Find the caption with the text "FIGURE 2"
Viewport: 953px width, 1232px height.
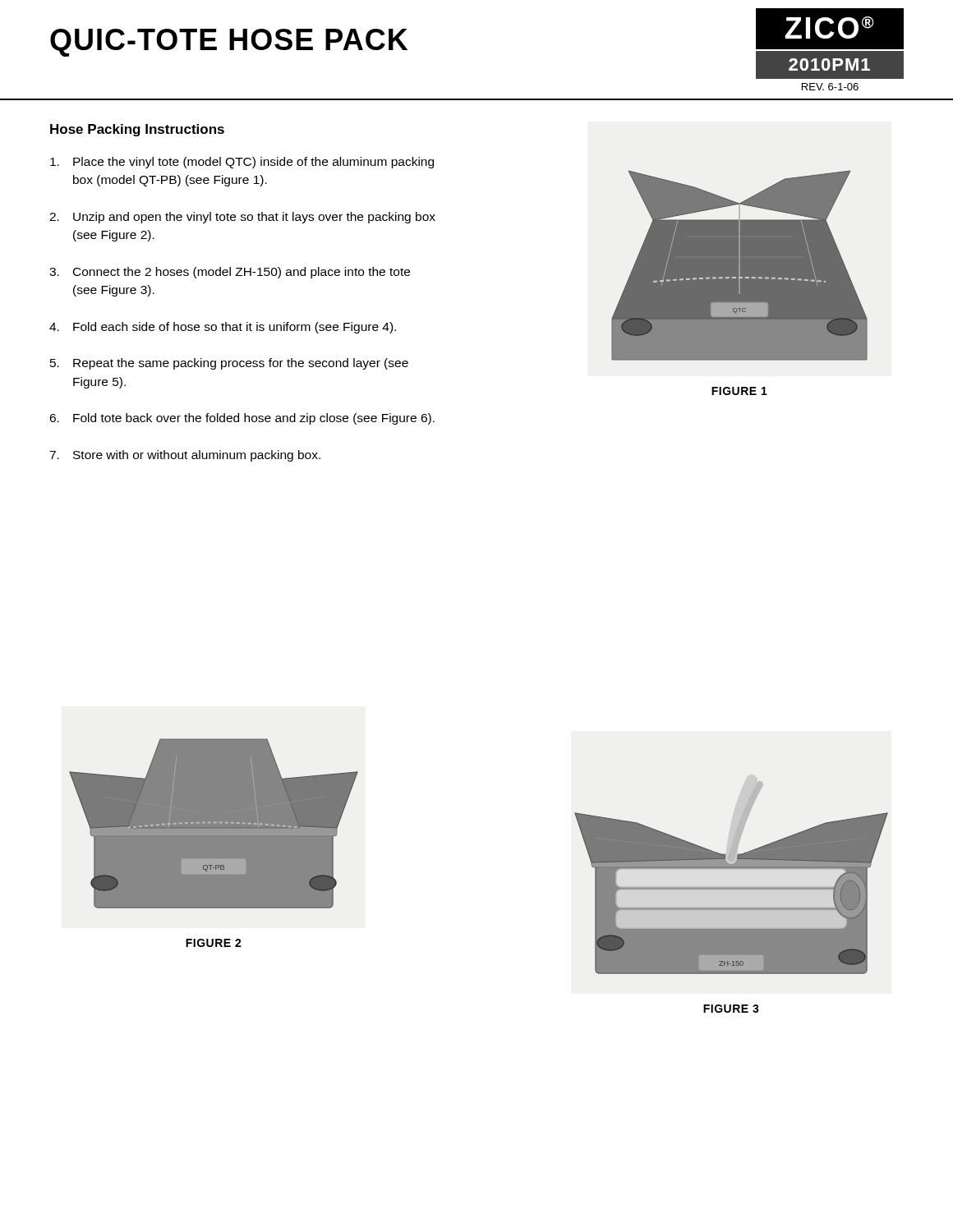214,943
